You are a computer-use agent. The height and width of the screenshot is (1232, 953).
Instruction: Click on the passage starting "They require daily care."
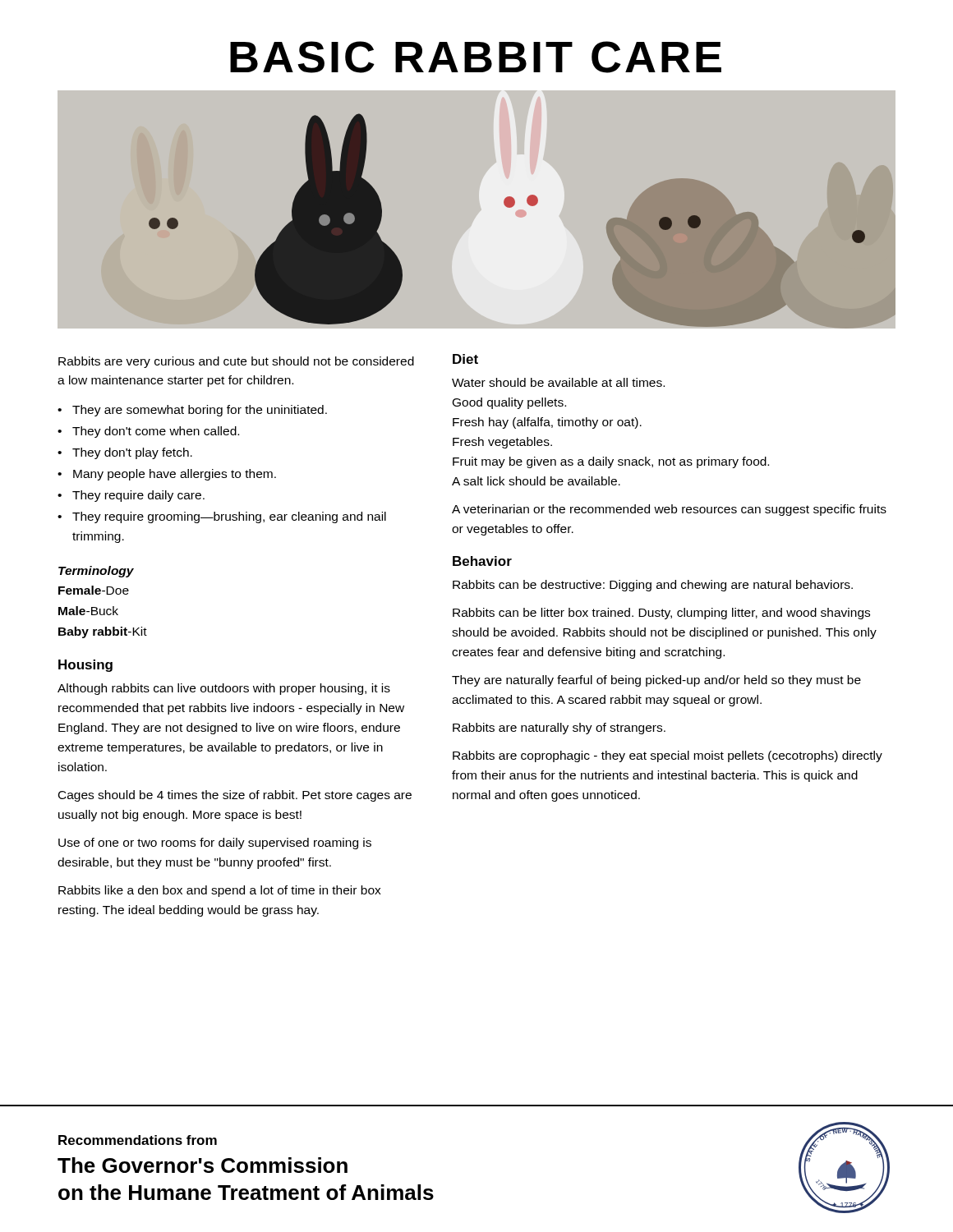point(139,494)
